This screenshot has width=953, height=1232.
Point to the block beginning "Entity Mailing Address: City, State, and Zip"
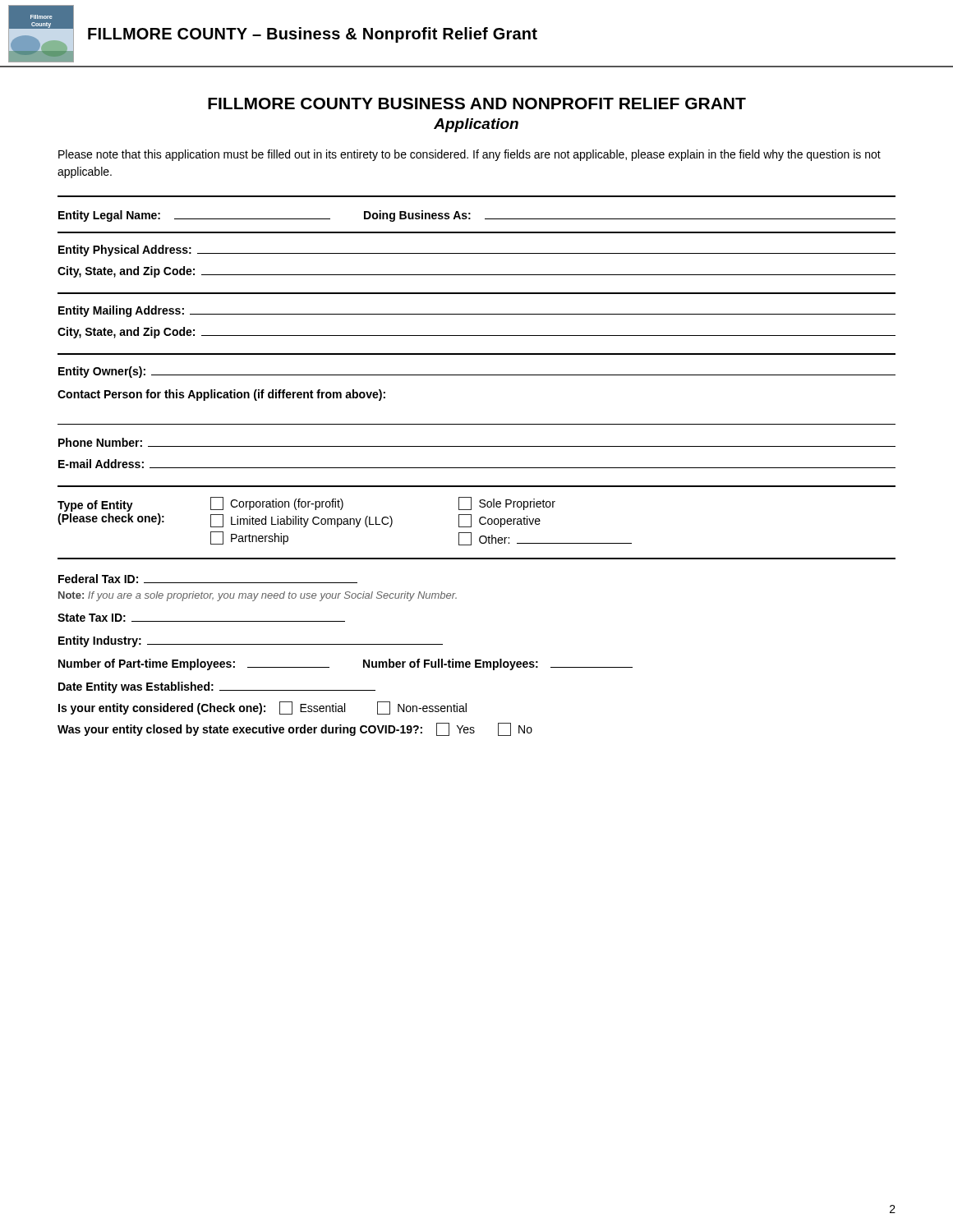tap(476, 320)
